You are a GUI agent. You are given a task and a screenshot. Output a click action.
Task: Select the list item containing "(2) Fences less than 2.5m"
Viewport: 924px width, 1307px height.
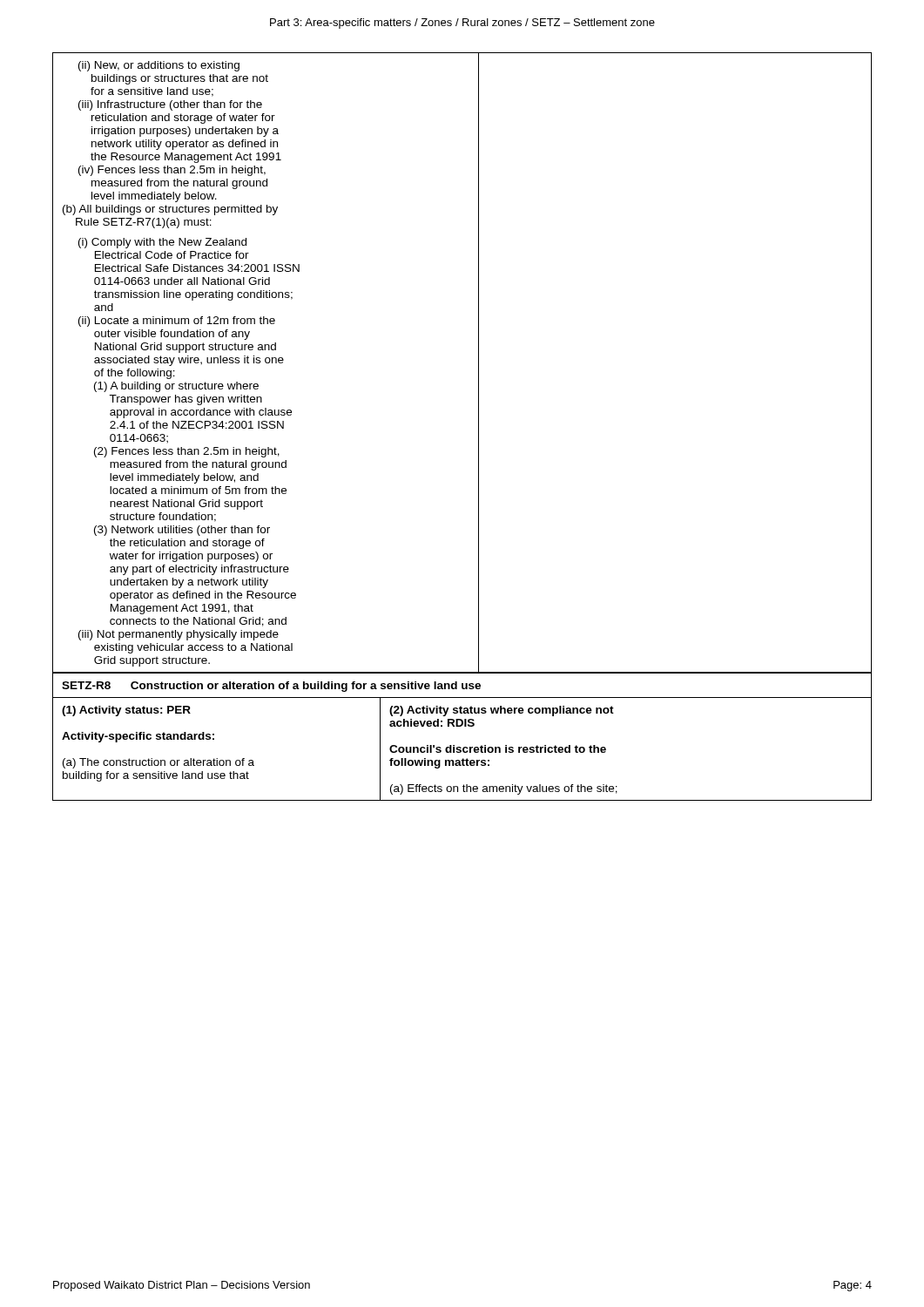coord(190,484)
